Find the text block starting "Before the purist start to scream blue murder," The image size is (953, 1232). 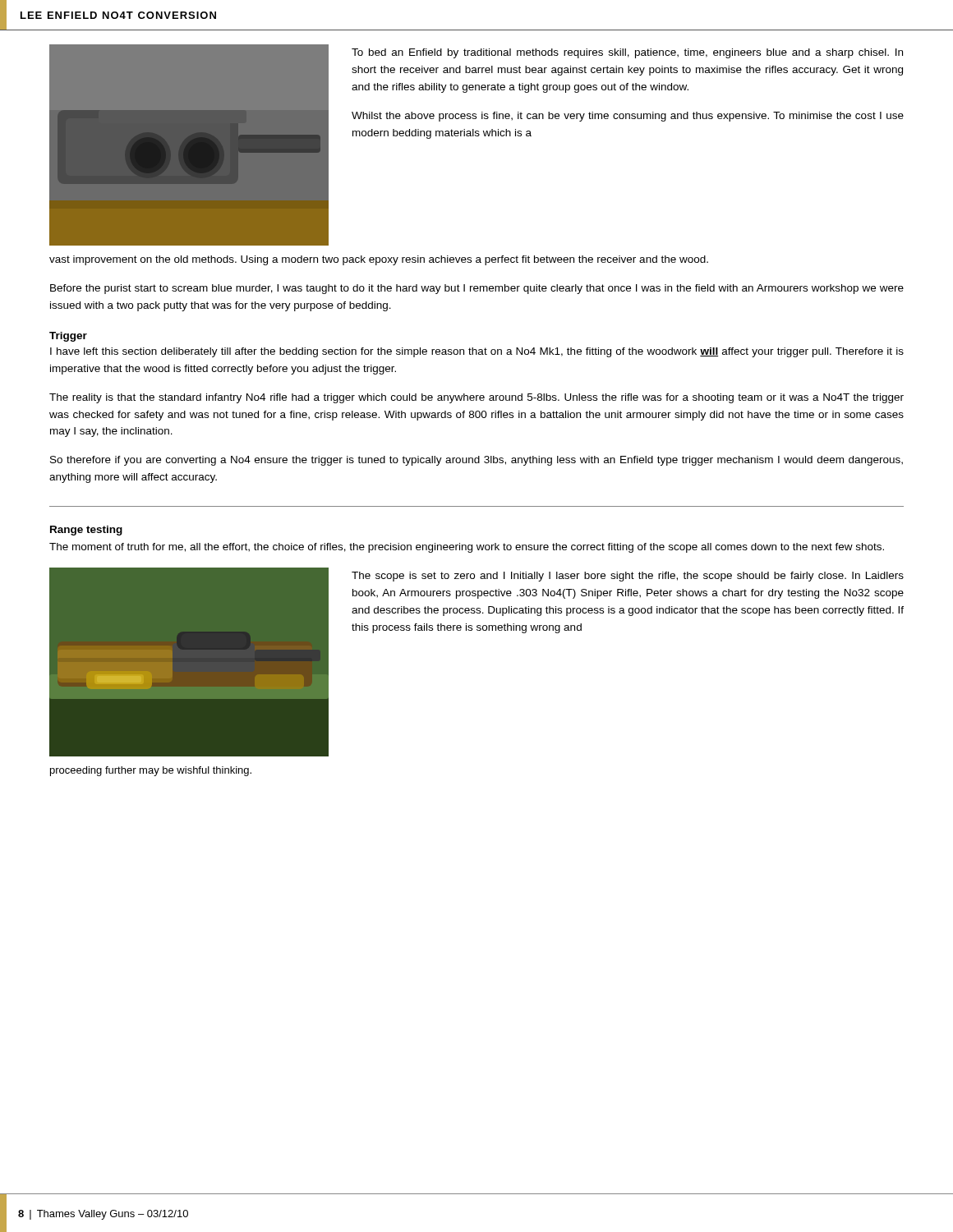(476, 296)
